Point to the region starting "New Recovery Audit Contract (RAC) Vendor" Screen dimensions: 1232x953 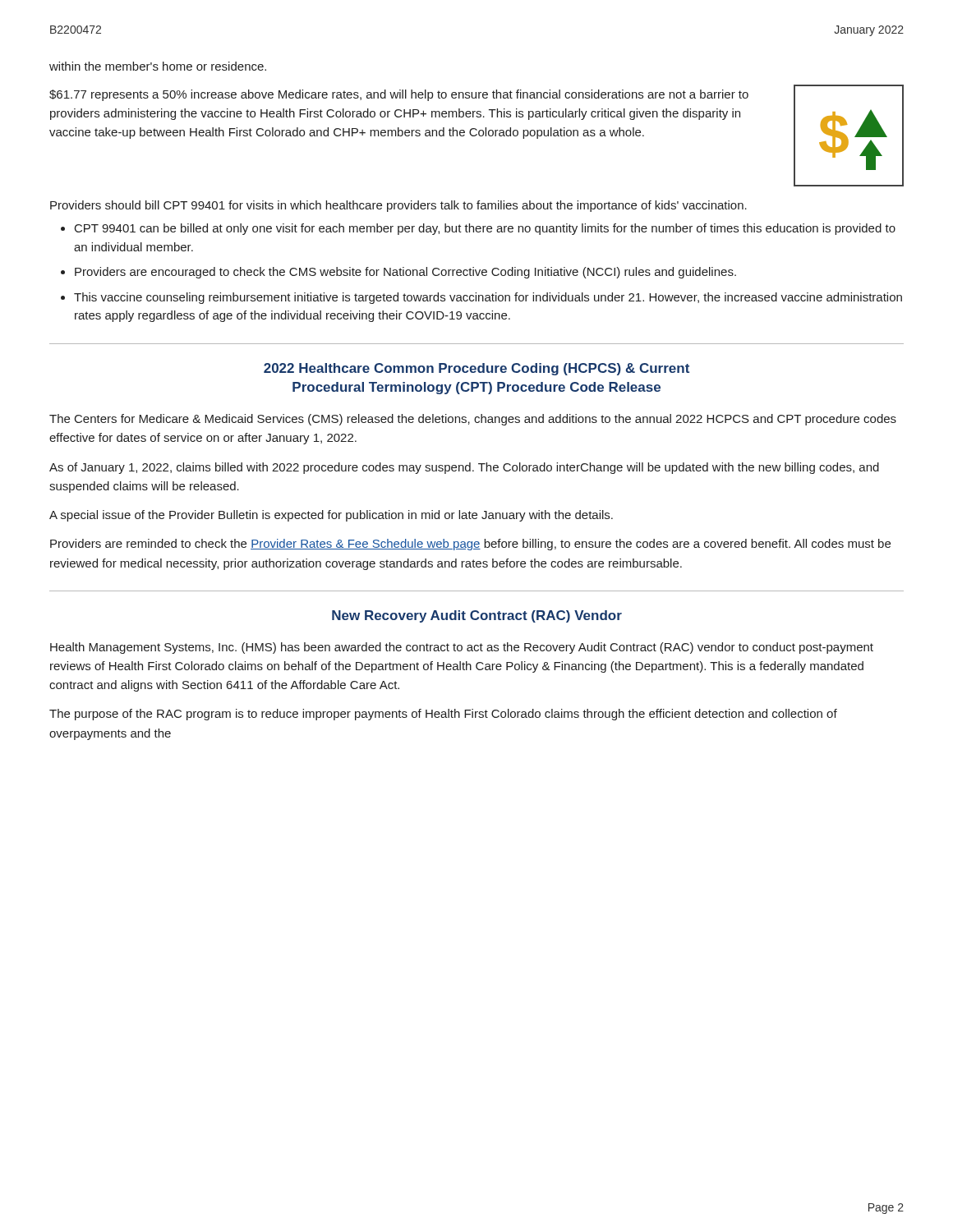[x=476, y=615]
